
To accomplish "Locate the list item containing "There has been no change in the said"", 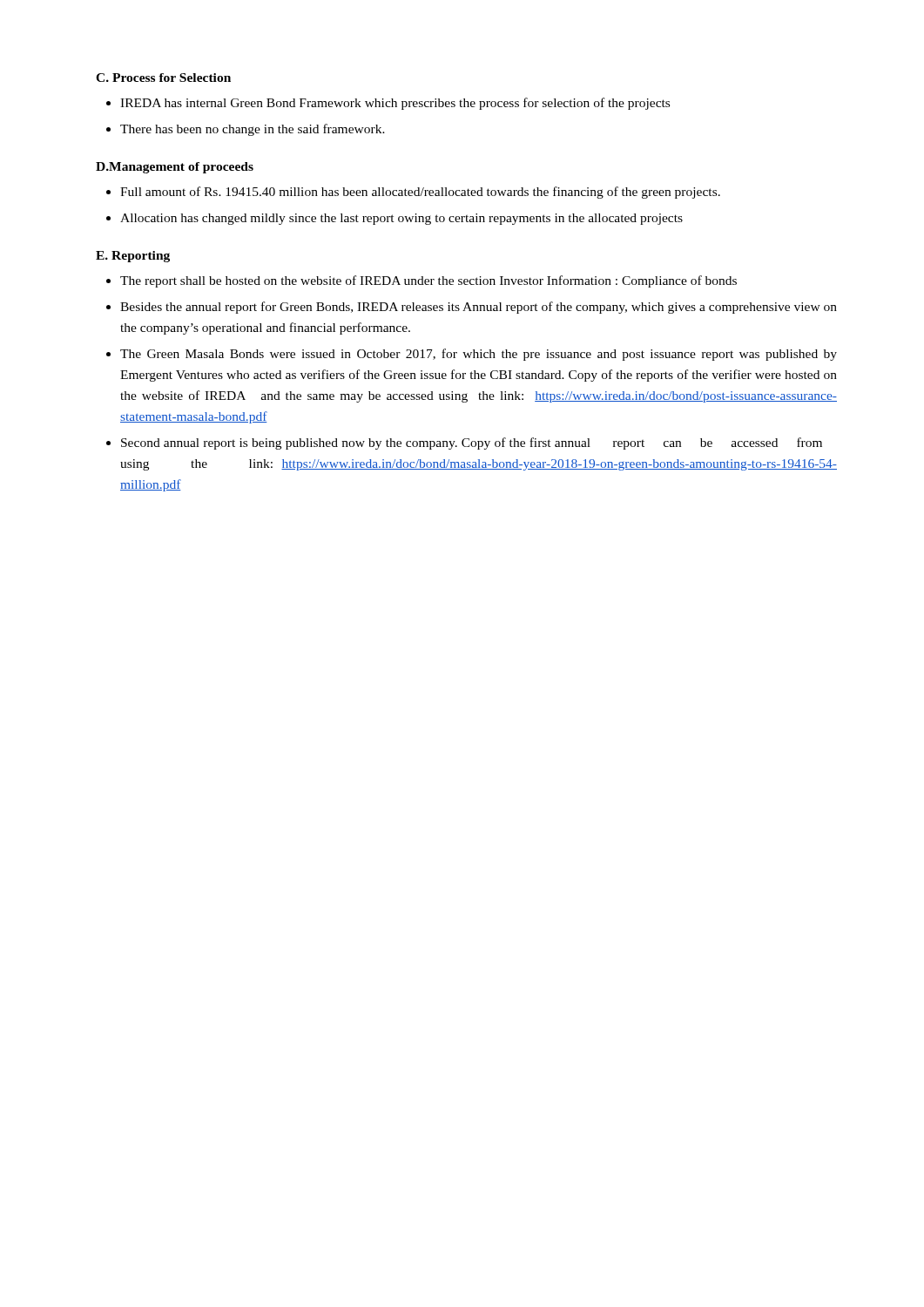I will point(253,129).
